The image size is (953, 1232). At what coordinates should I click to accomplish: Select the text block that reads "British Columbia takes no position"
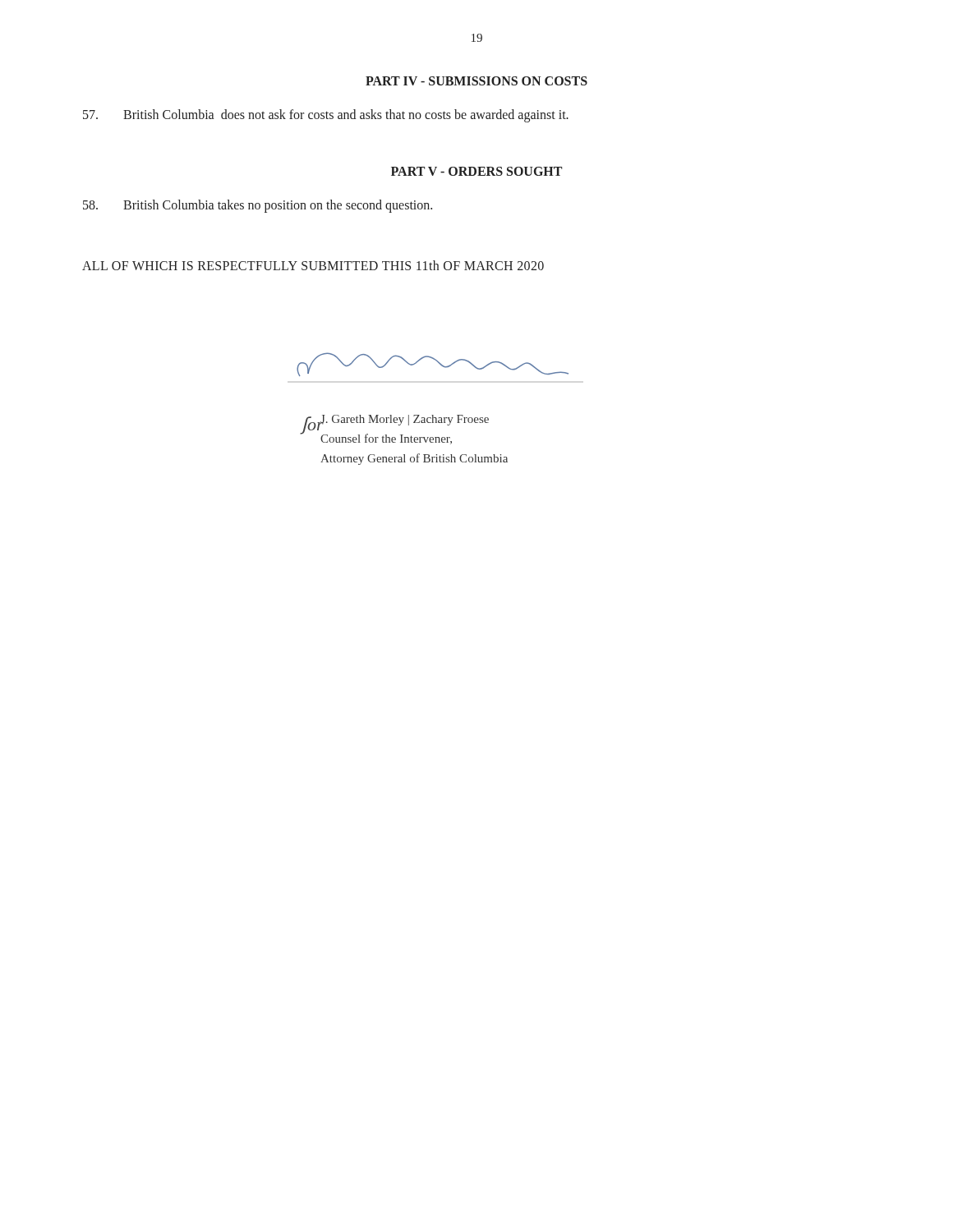tap(258, 206)
